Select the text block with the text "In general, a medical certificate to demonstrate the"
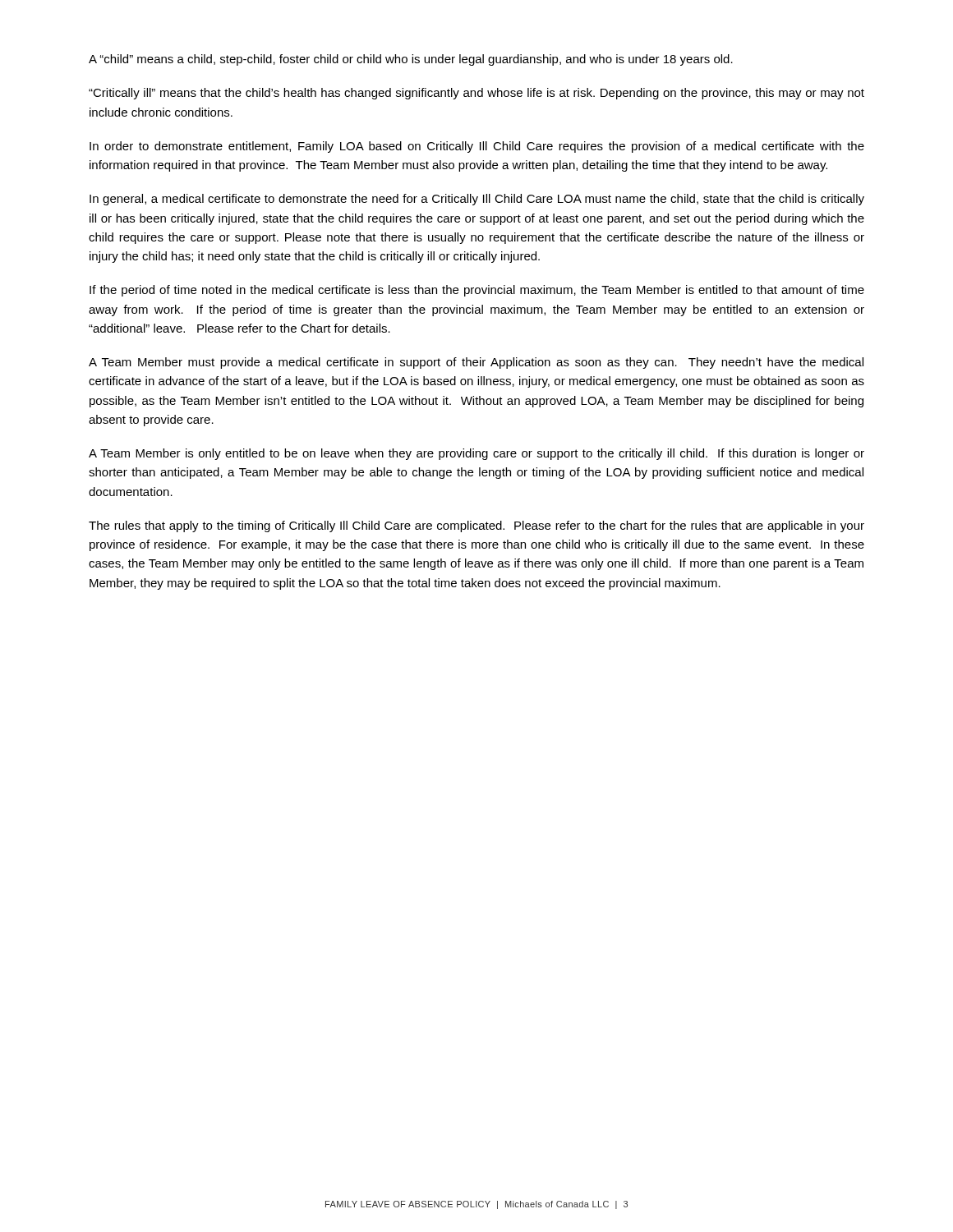953x1232 pixels. pos(476,227)
